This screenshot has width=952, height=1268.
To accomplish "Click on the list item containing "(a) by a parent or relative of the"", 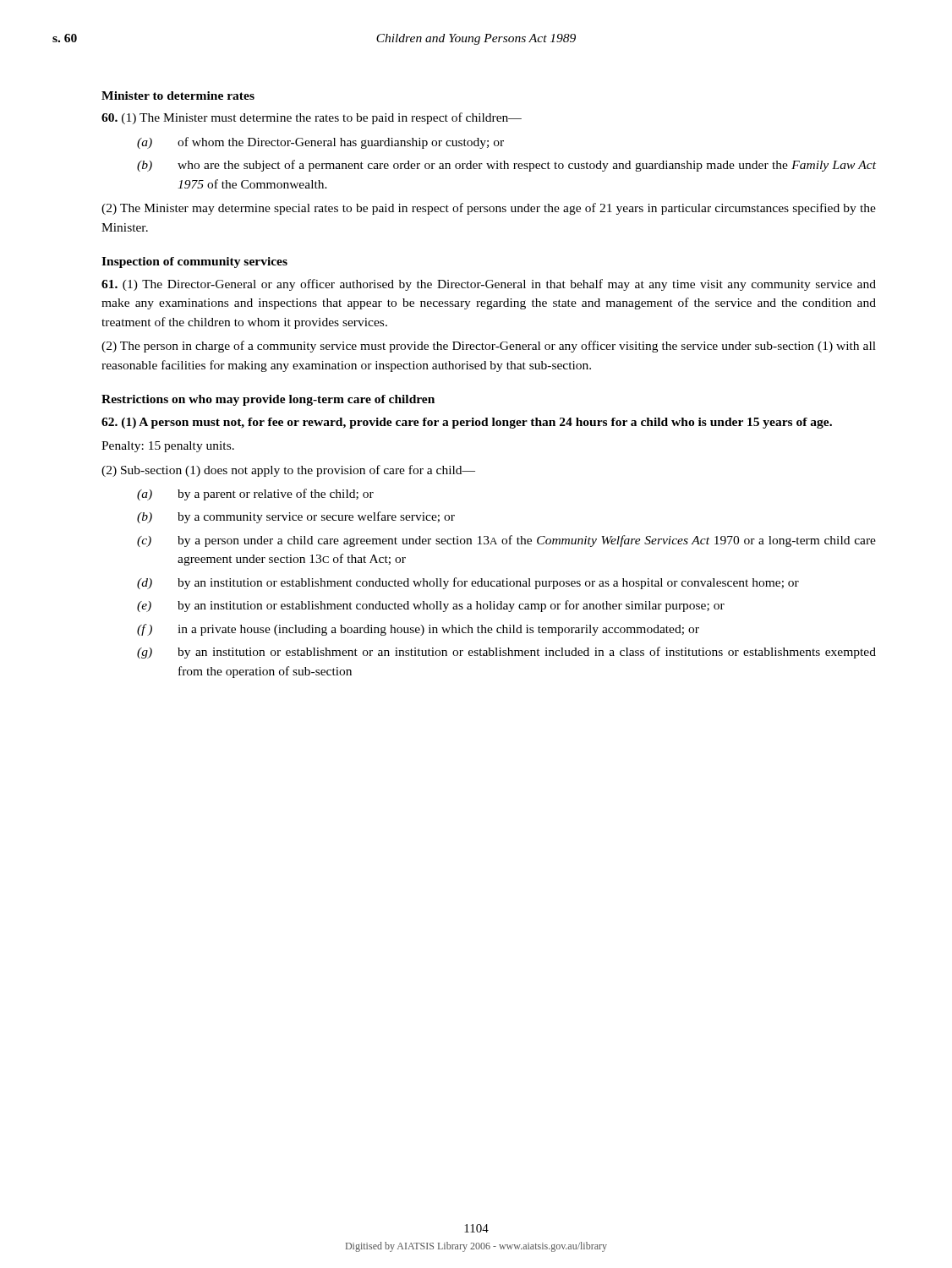I will point(255,495).
